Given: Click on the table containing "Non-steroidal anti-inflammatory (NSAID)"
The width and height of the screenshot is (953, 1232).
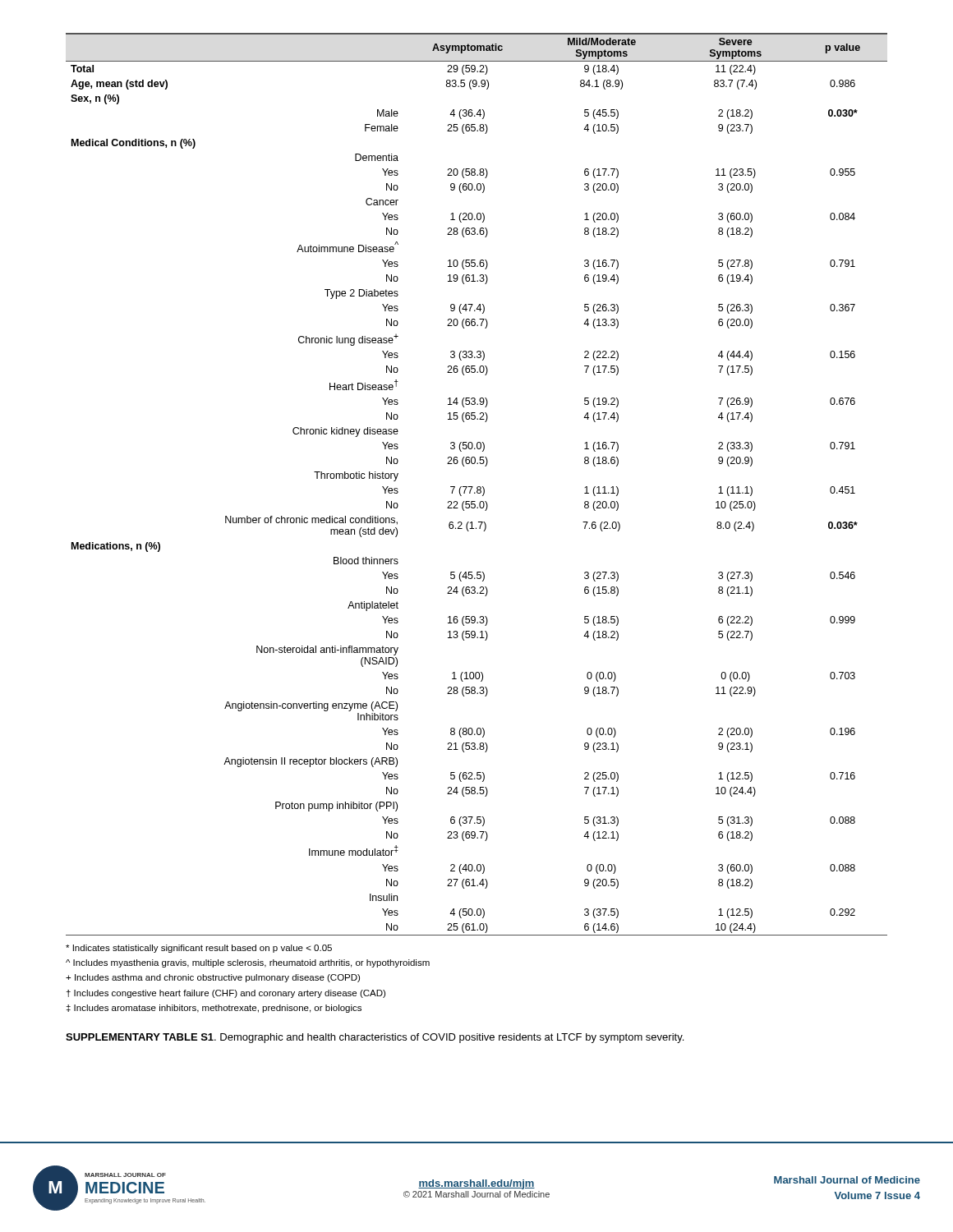Looking at the screenshot, I should coord(476,484).
